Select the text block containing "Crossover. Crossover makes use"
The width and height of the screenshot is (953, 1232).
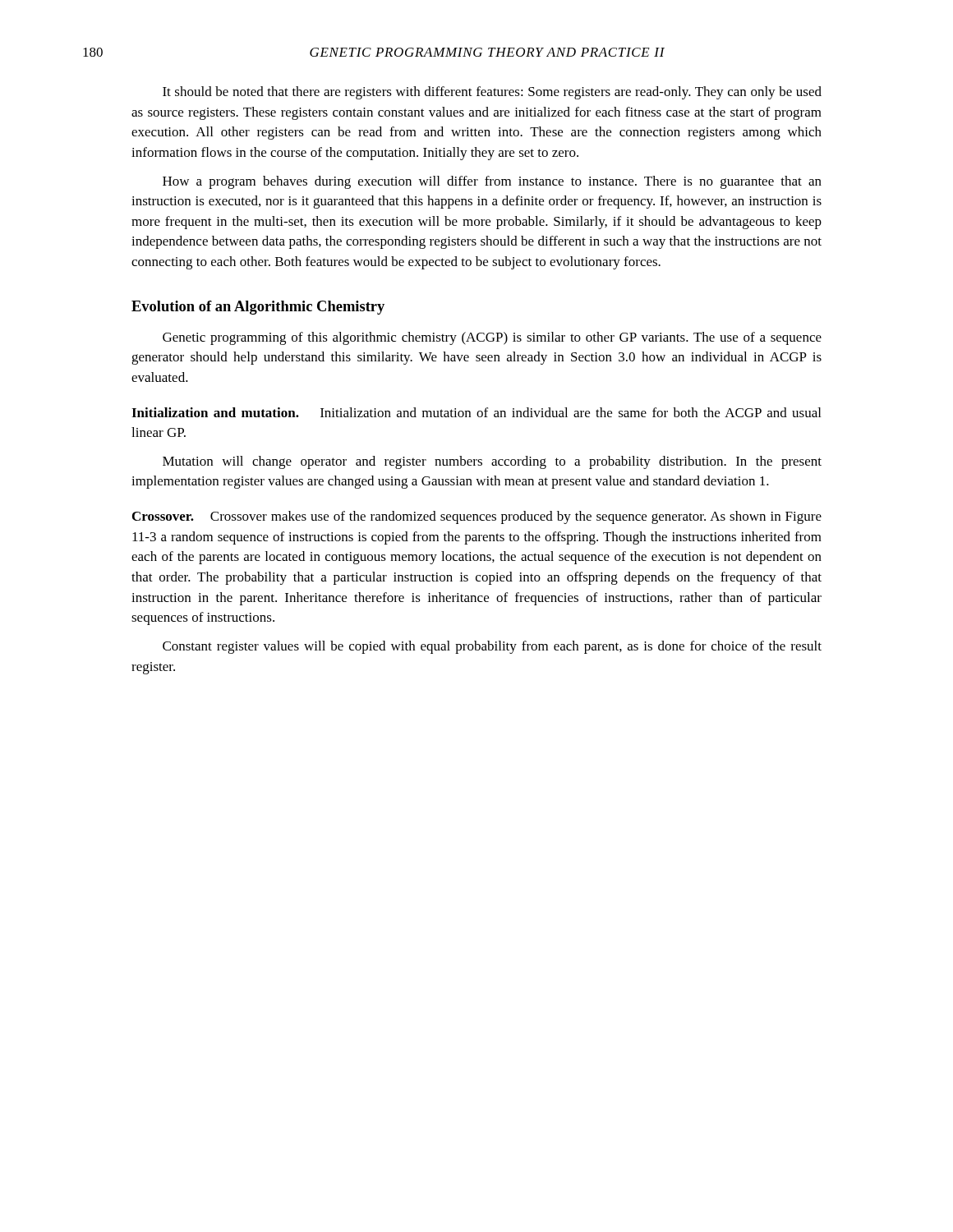tap(476, 567)
